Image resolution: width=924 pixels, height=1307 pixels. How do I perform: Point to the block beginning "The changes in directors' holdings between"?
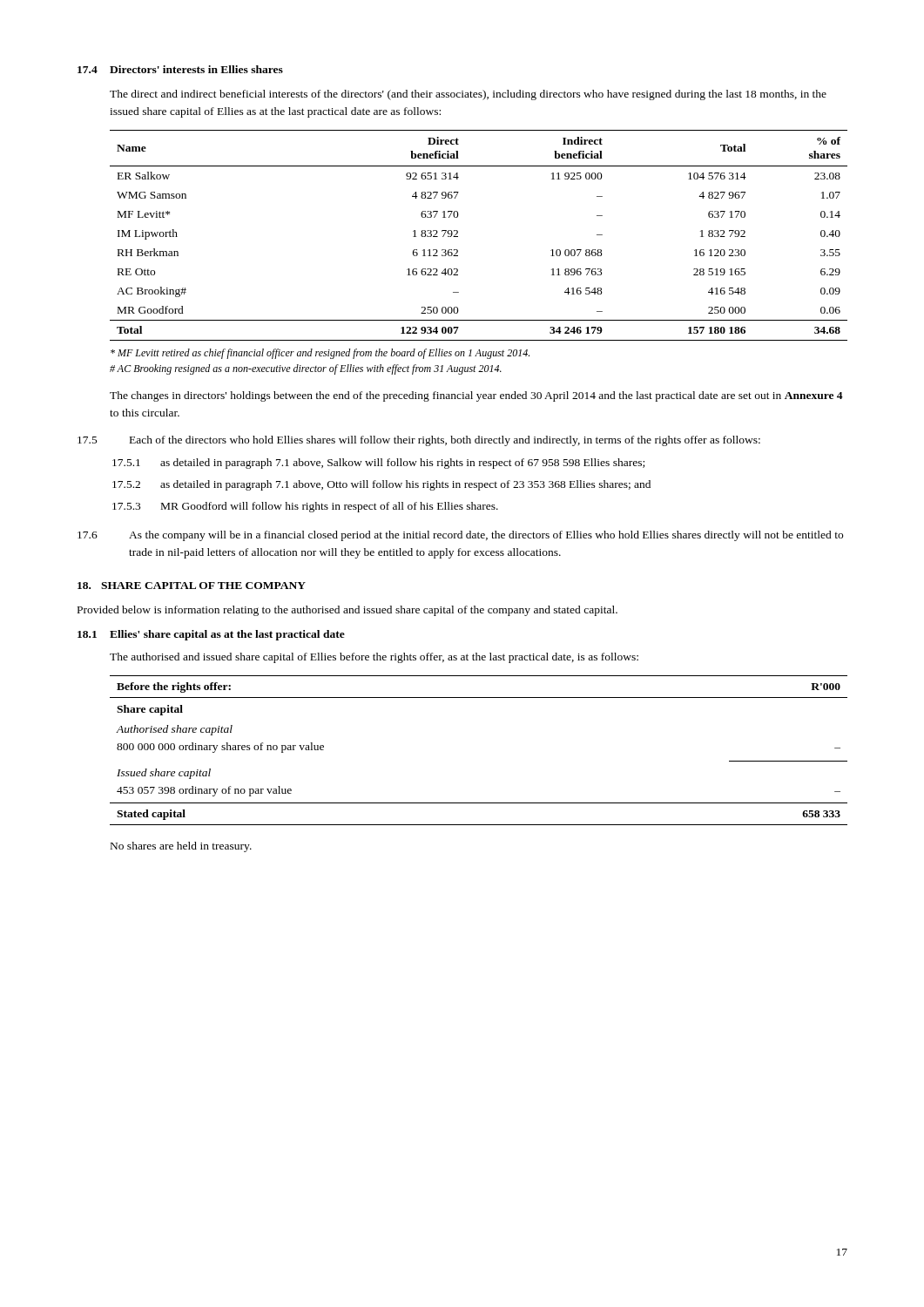[x=476, y=404]
